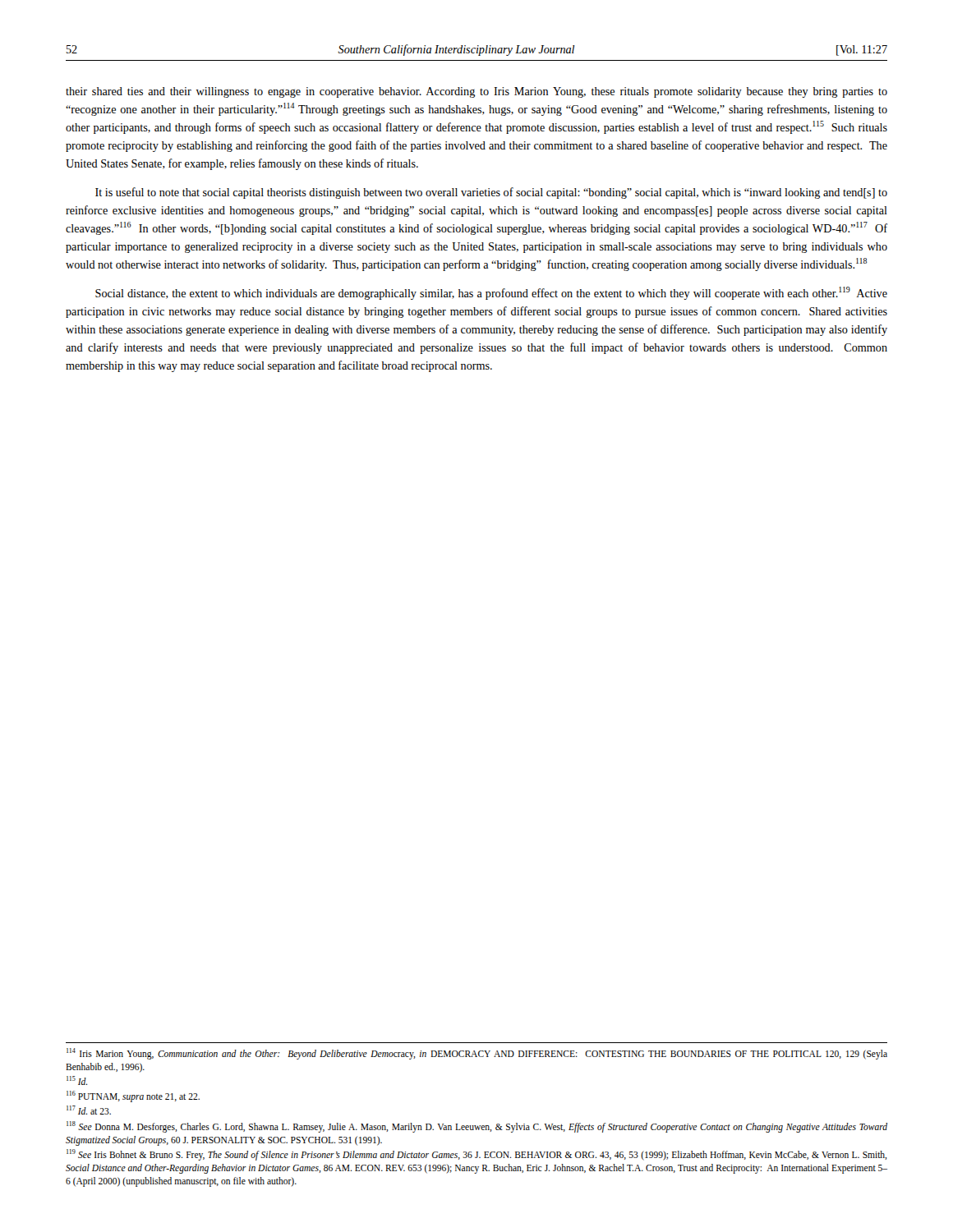The width and height of the screenshot is (953, 1232).
Task: Select the text starting "114 Iris Marion Young, Communication and the Other:"
Action: [476, 1117]
